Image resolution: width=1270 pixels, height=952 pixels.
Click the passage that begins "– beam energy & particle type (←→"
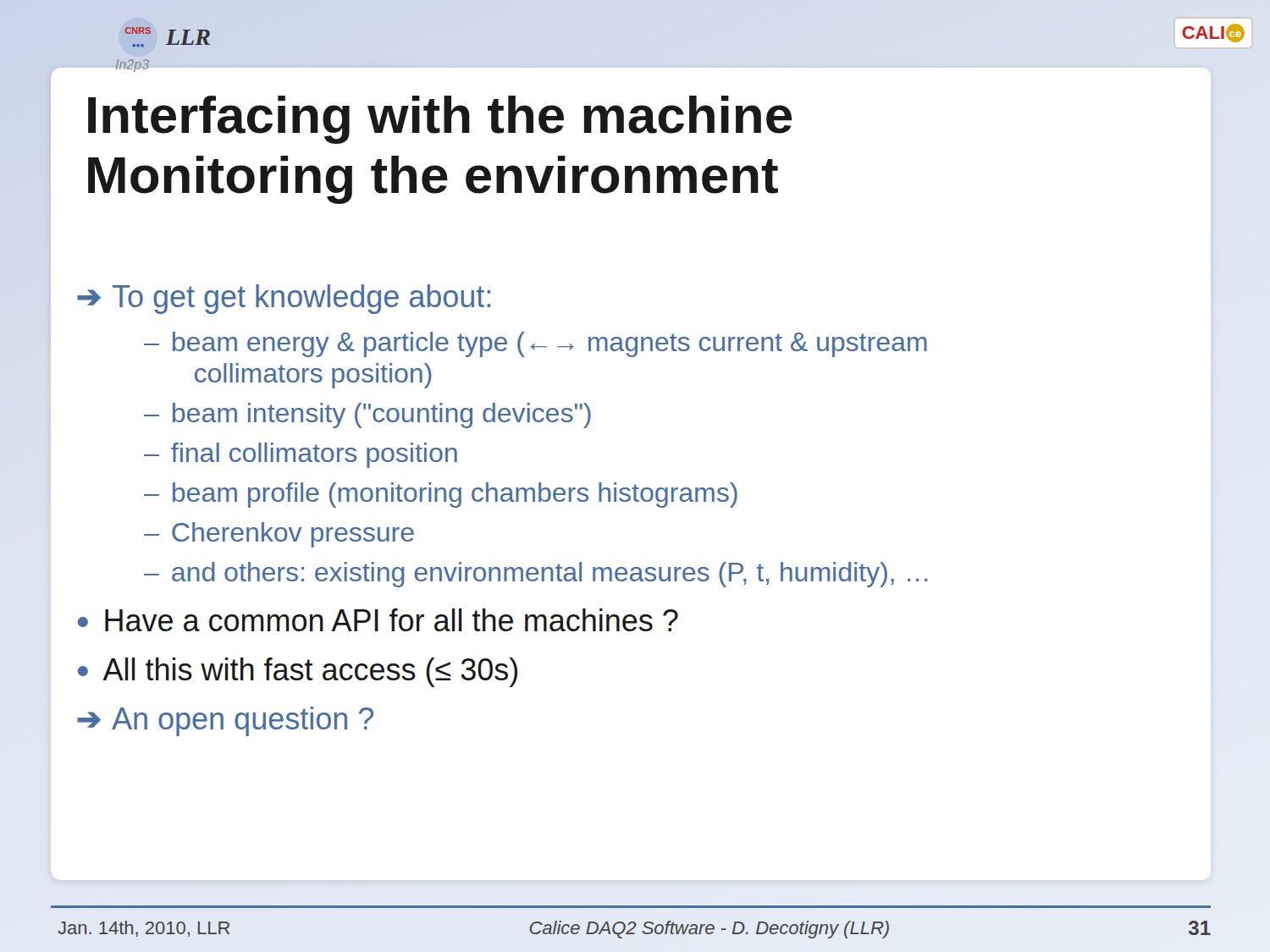click(677, 358)
